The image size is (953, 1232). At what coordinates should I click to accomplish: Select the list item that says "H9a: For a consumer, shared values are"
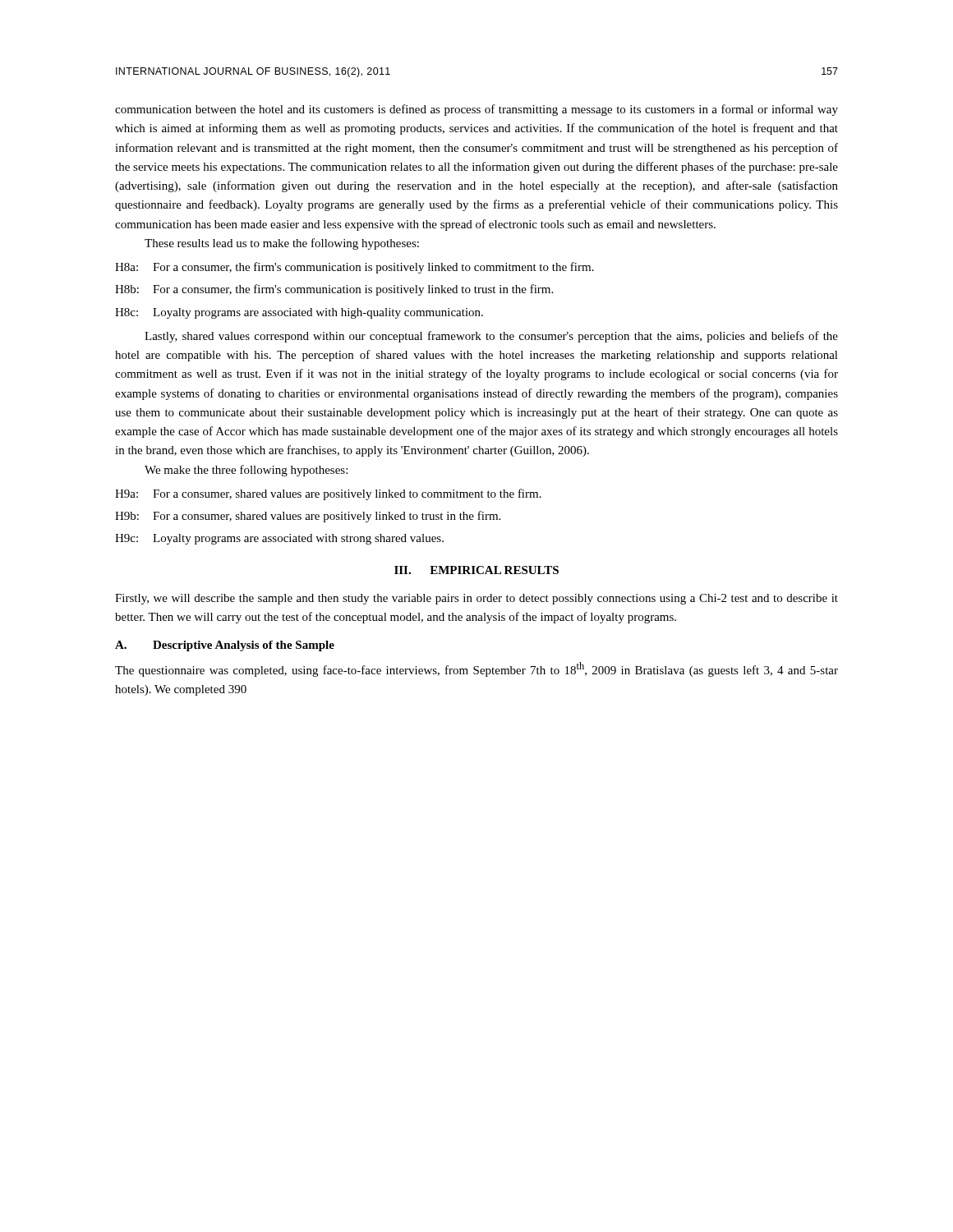tap(476, 494)
